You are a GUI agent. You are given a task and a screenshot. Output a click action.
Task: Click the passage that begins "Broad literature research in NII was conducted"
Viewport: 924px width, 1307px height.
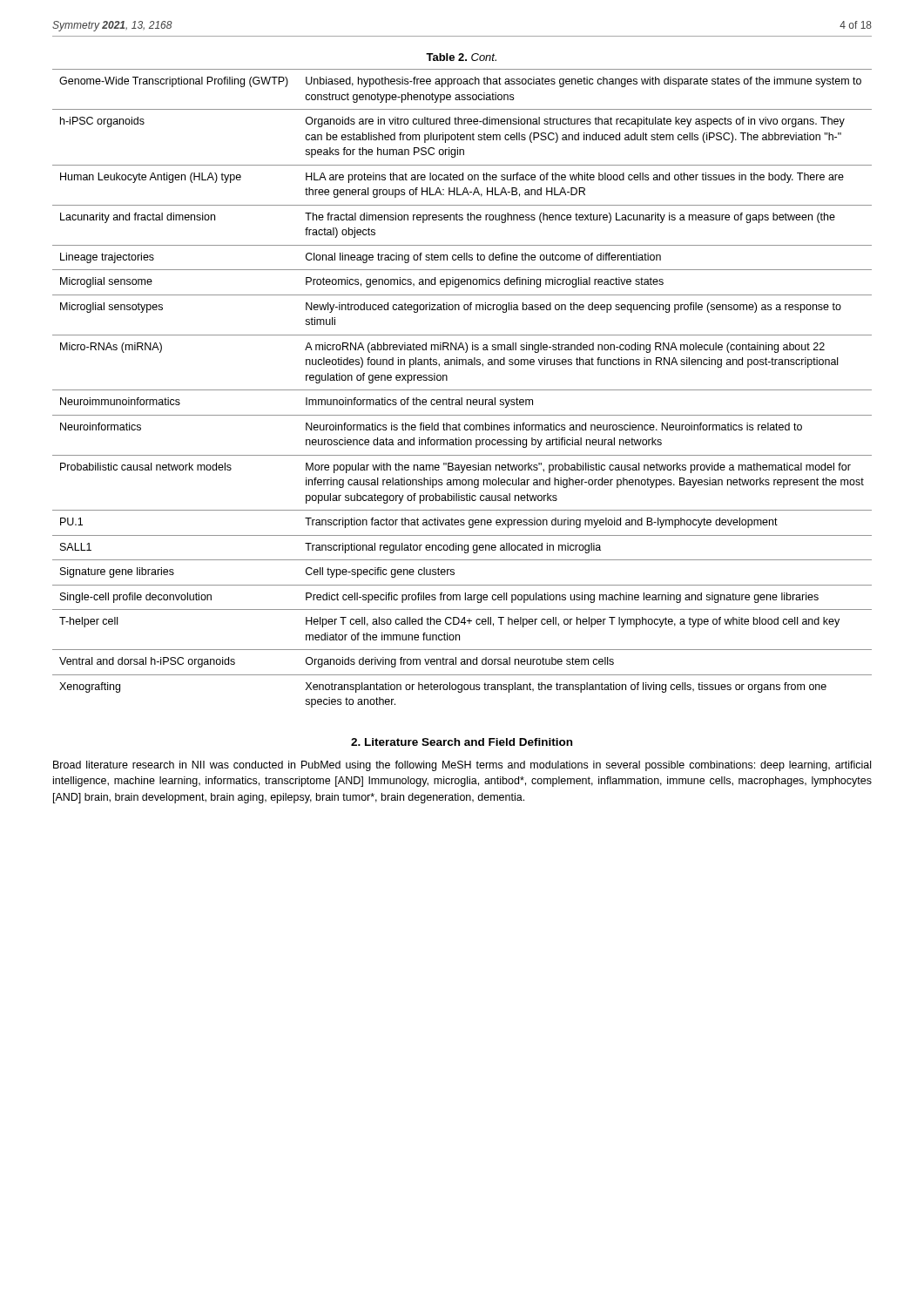click(462, 781)
